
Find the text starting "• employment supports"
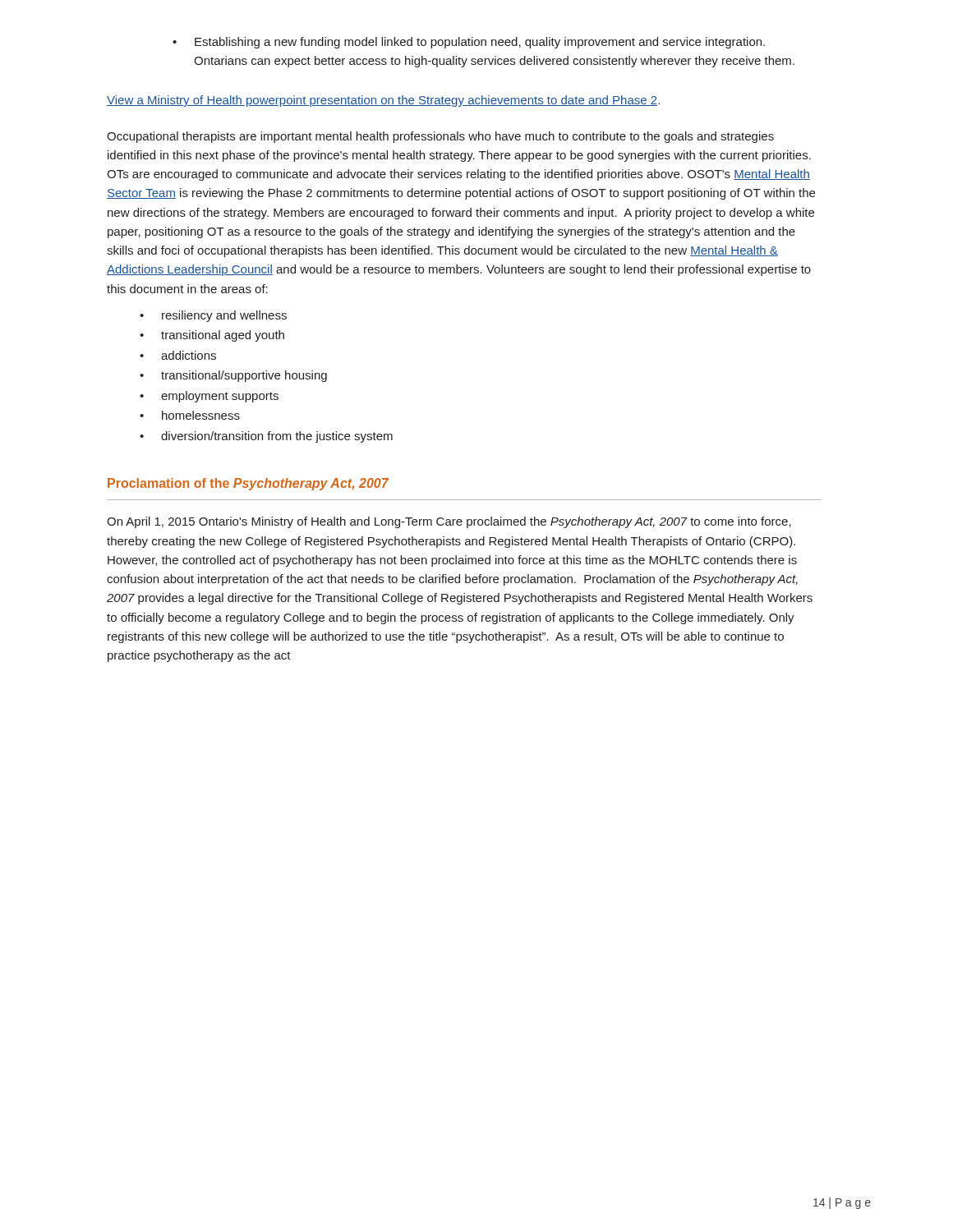point(209,396)
